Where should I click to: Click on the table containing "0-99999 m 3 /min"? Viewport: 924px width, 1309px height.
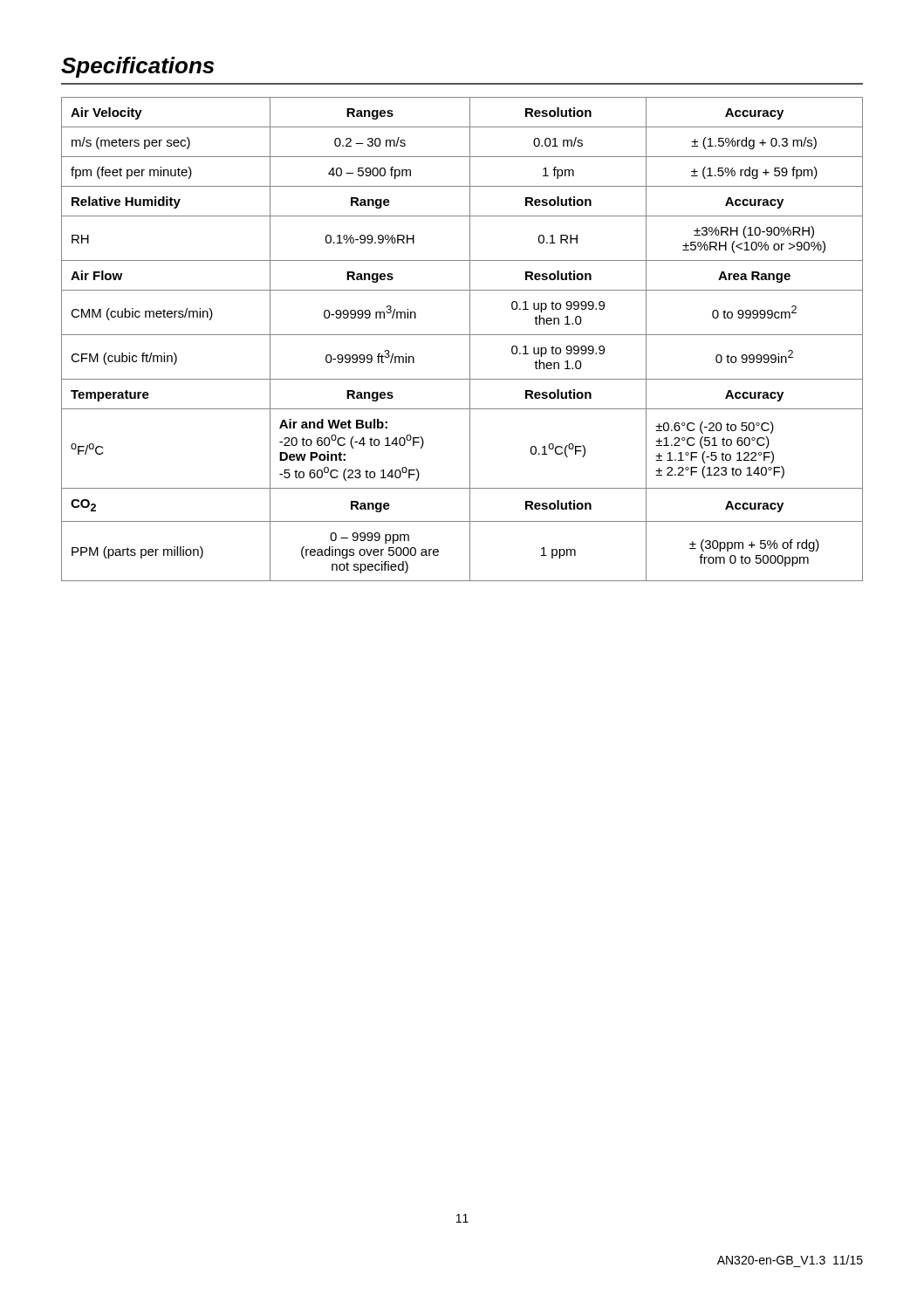point(462,339)
